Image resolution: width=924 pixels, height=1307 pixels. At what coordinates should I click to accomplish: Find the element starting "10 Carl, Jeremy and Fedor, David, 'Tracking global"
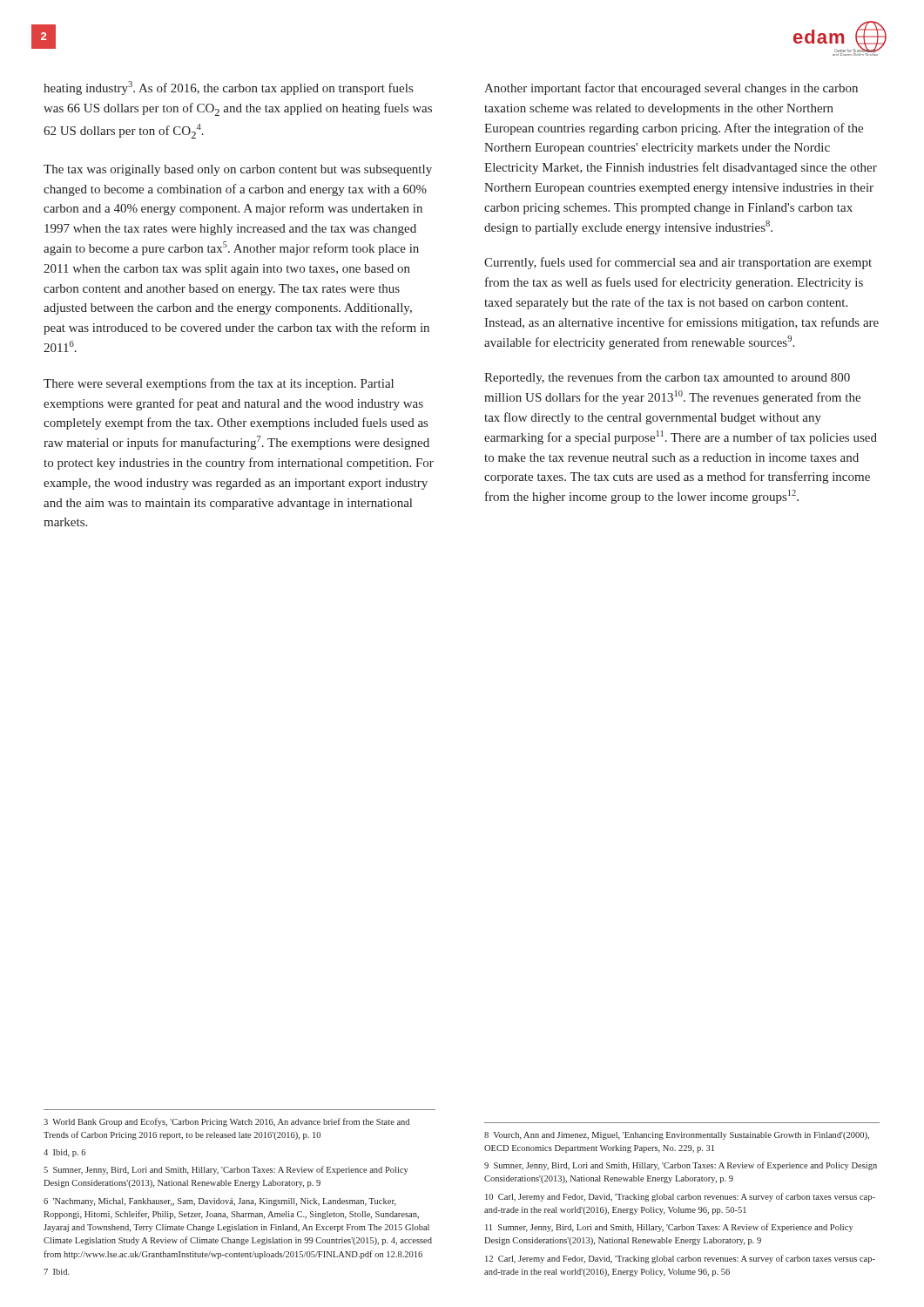click(x=680, y=1203)
